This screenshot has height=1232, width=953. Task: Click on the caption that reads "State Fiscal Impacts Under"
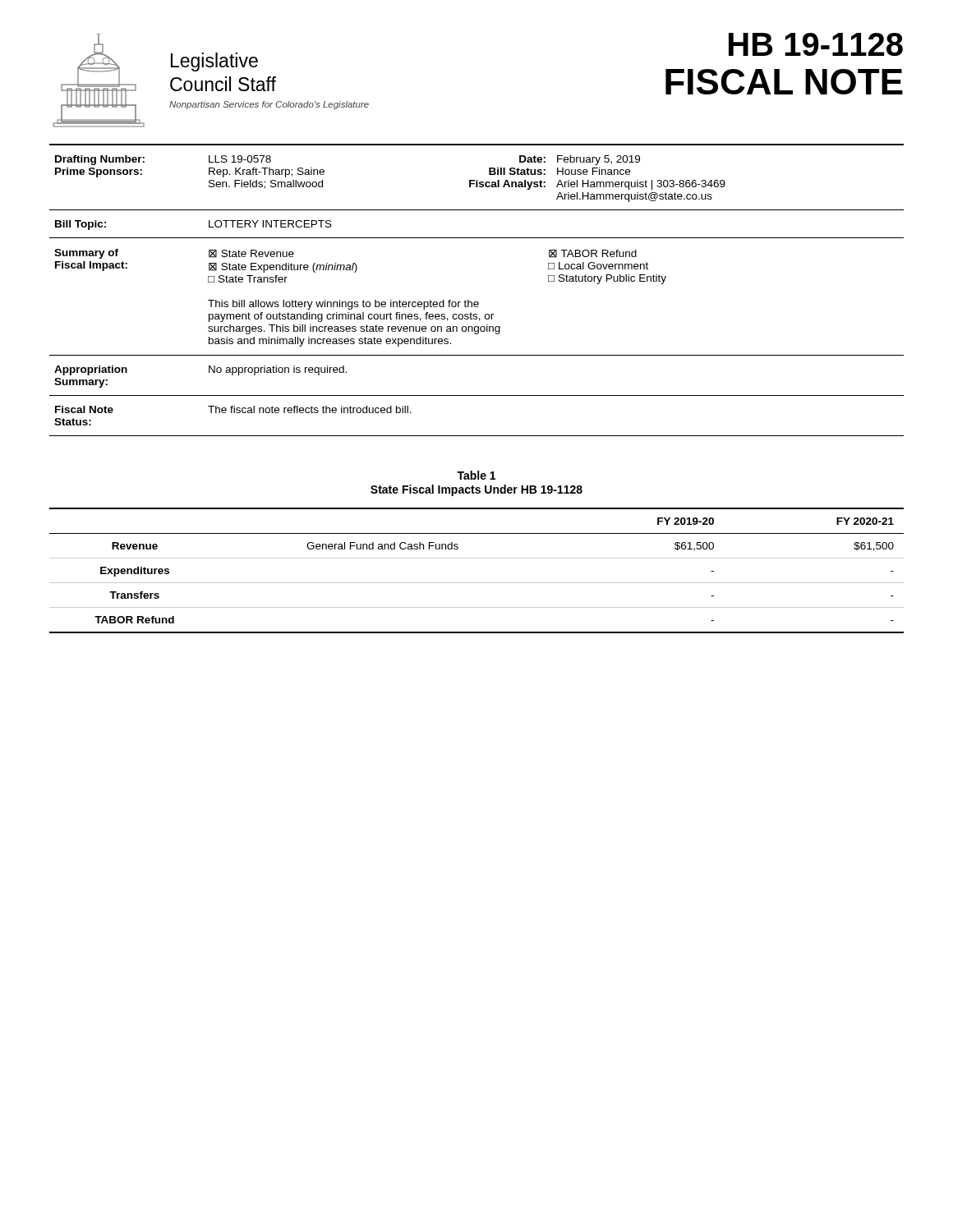click(476, 490)
